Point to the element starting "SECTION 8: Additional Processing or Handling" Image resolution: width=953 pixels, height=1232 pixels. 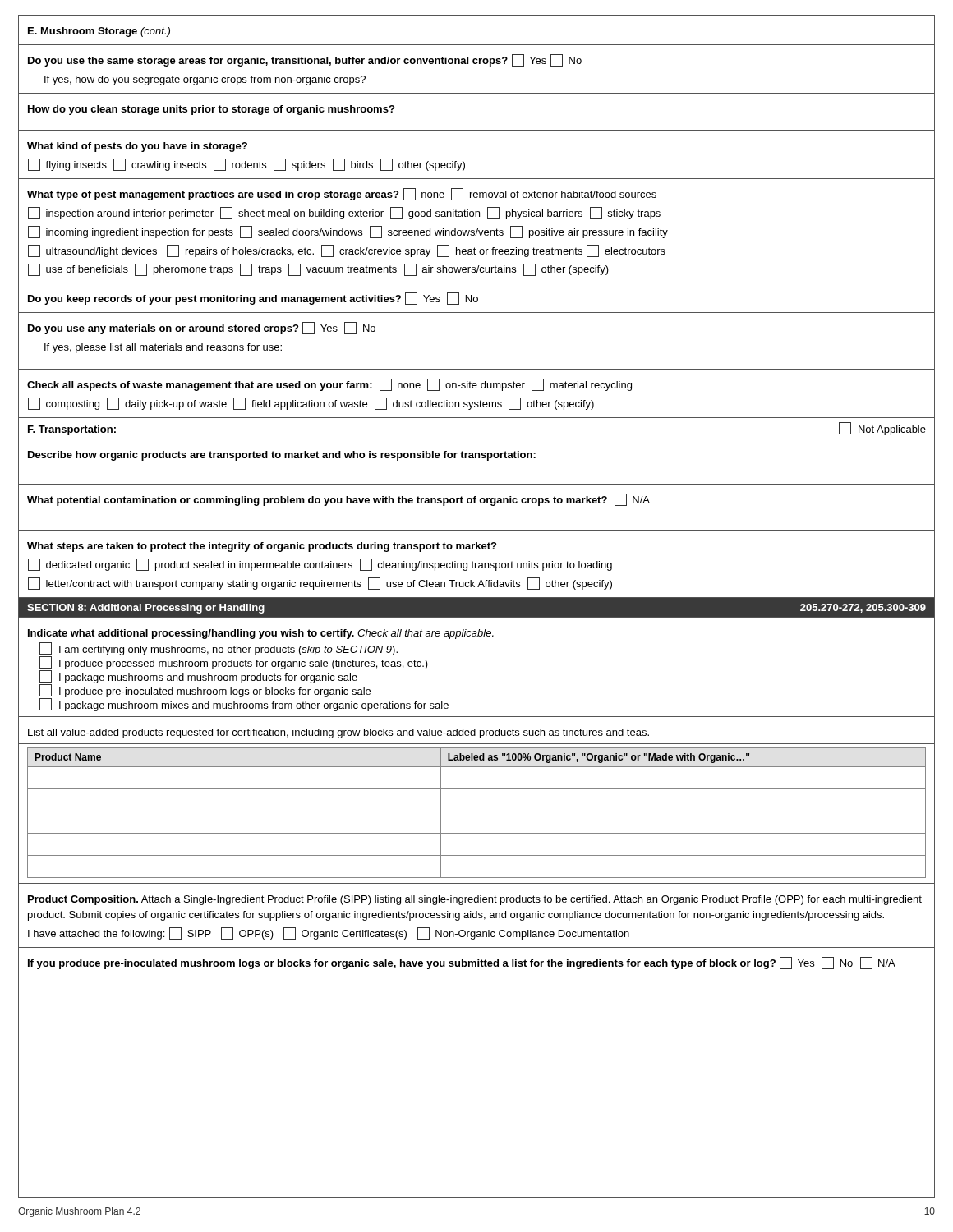(x=476, y=607)
